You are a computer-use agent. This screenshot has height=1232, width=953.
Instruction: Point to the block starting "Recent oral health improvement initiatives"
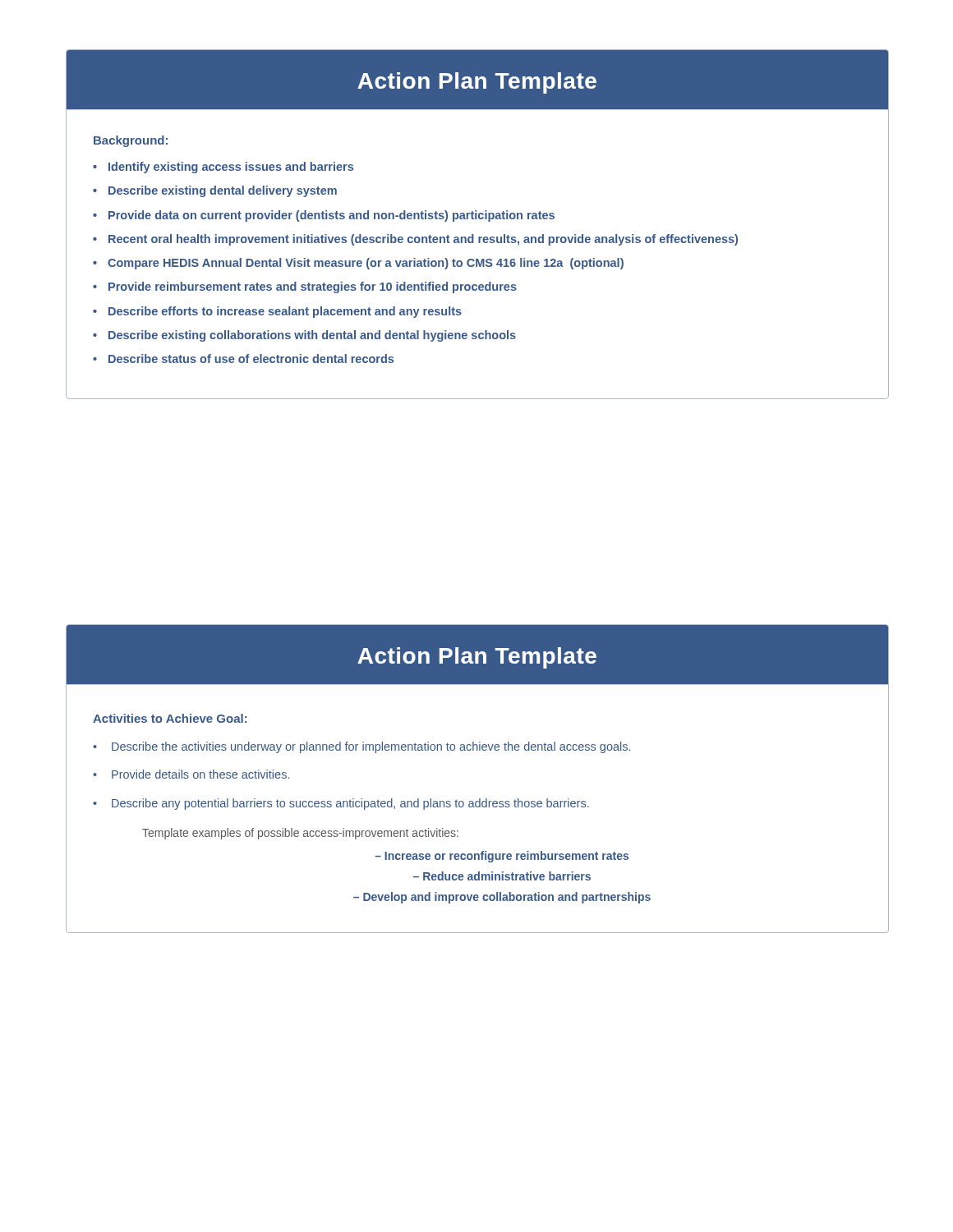423,239
